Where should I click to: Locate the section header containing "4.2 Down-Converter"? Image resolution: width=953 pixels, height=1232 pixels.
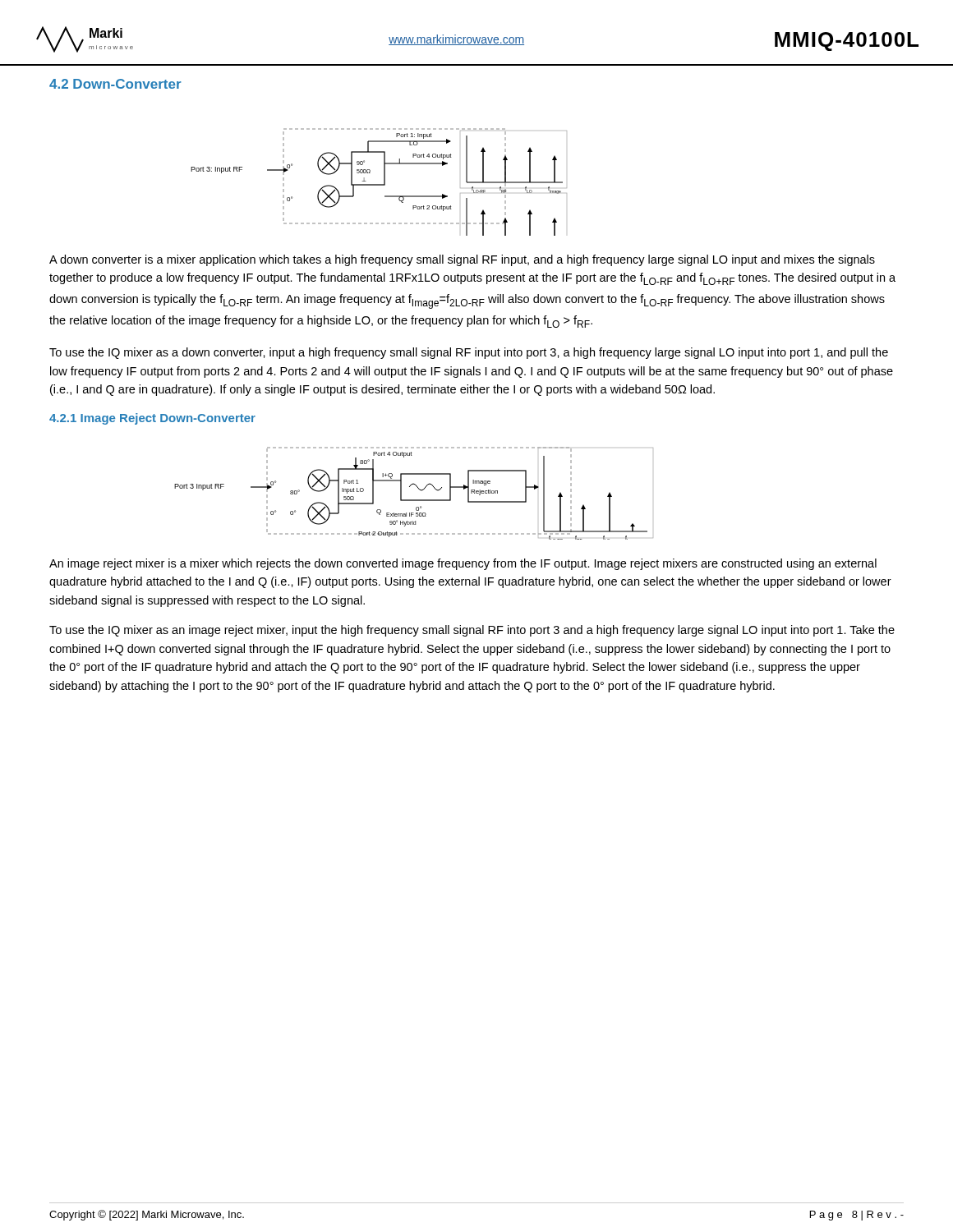click(115, 84)
